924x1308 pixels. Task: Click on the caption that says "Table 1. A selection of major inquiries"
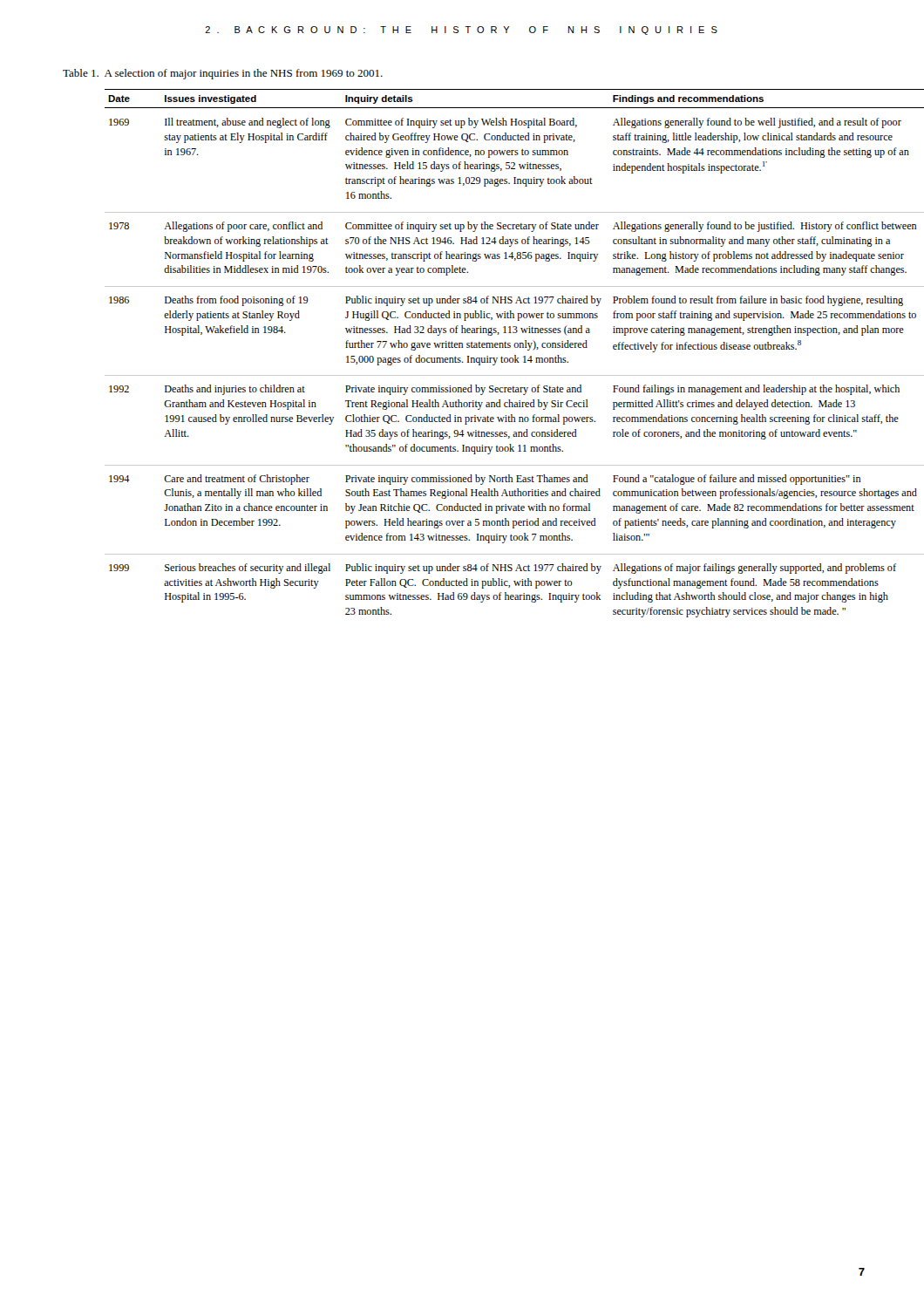point(223,73)
